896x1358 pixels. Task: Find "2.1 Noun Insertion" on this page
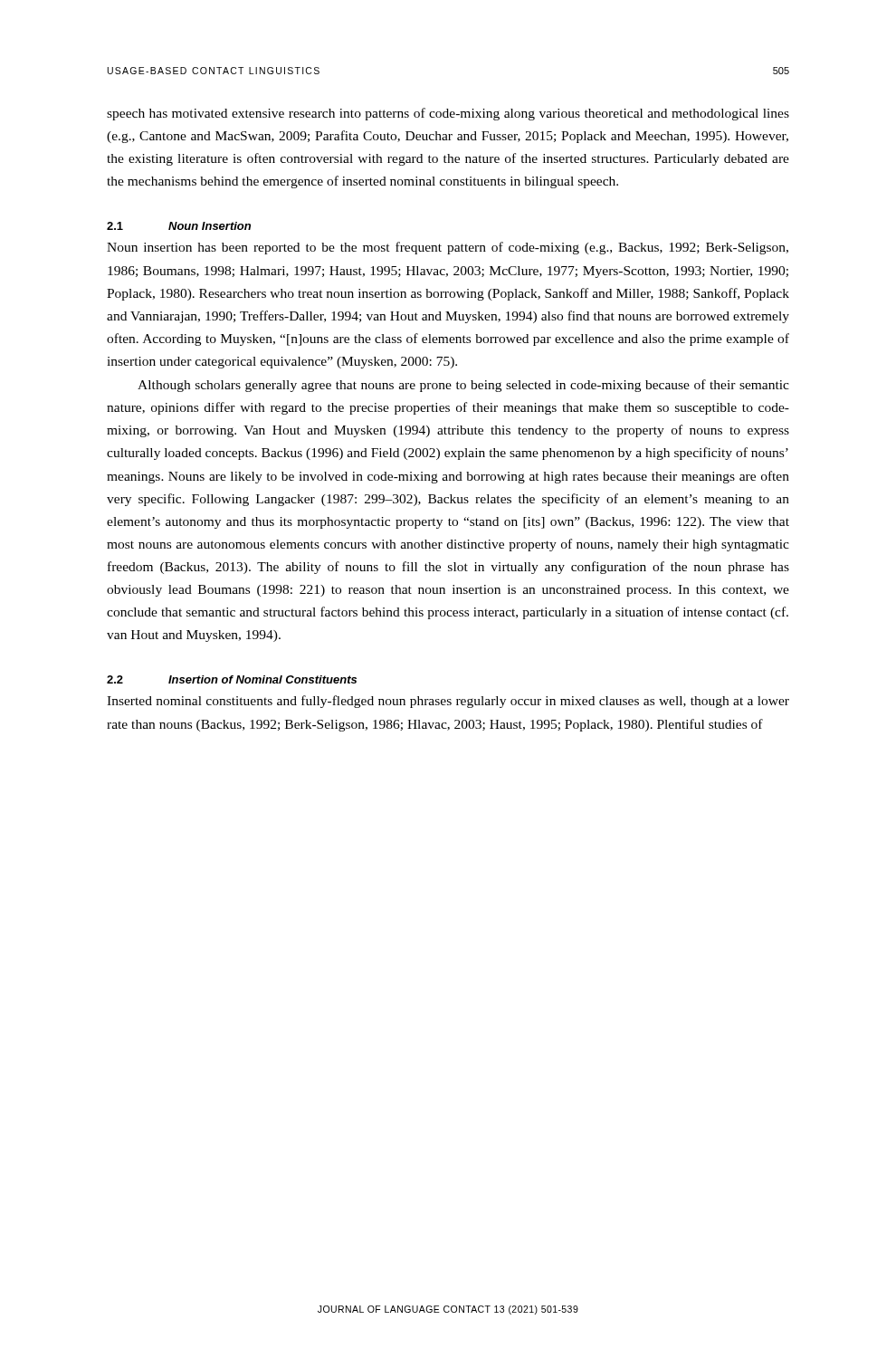tap(179, 226)
